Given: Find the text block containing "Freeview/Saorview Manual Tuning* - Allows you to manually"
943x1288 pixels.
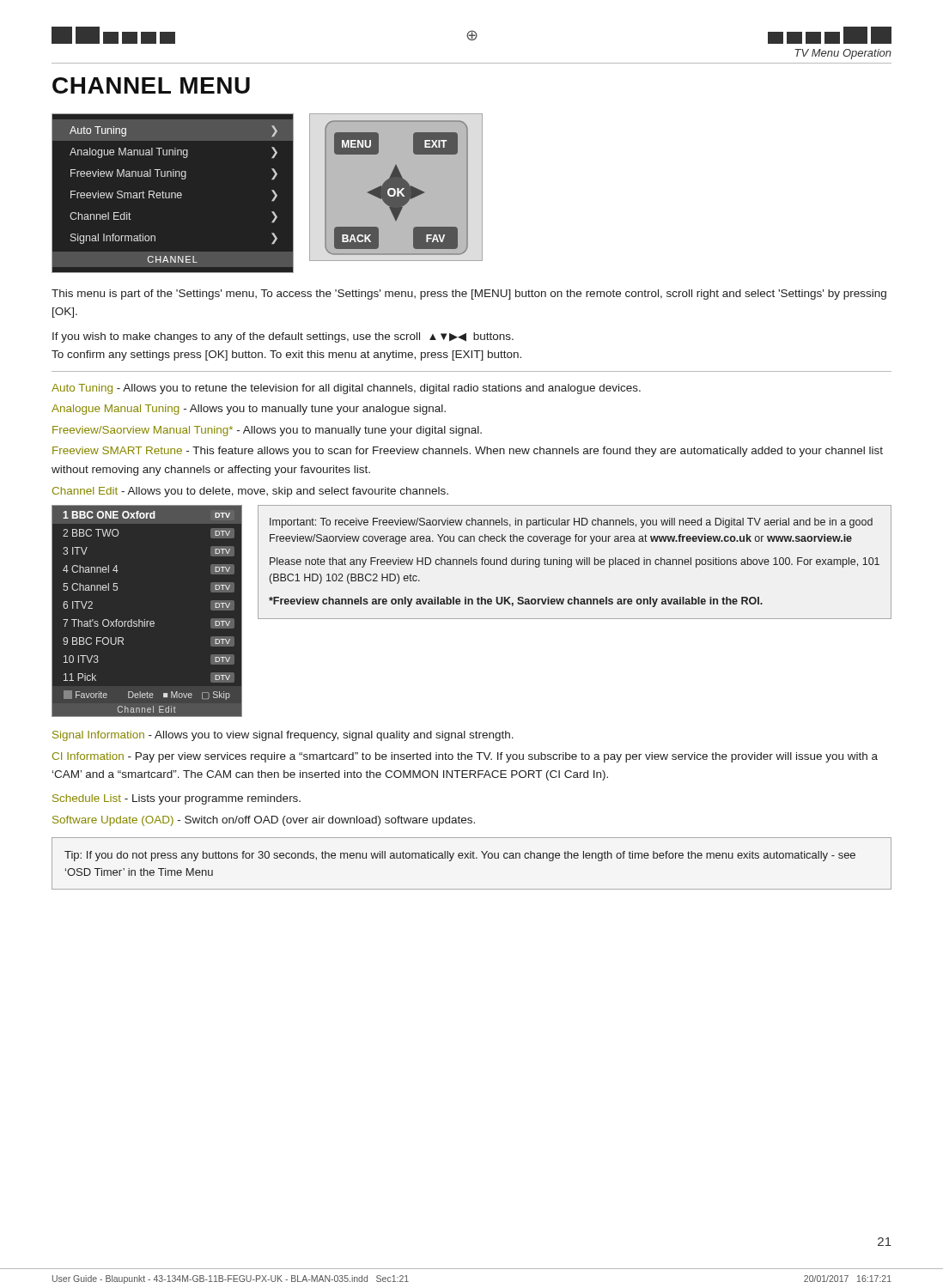Looking at the screenshot, I should [267, 430].
